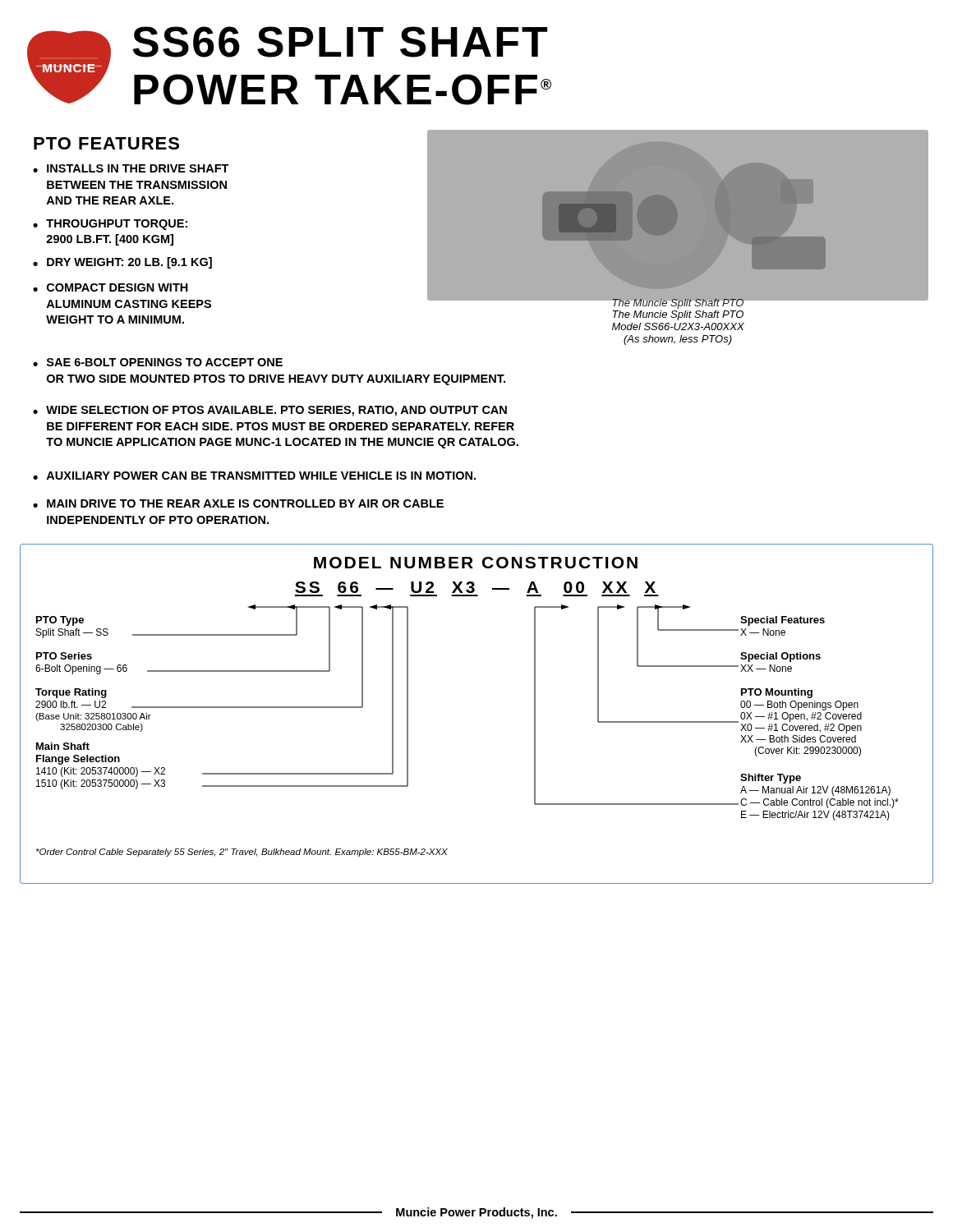Image resolution: width=953 pixels, height=1232 pixels.
Task: Locate the block starting "• SAE 6-BOLT OPENINGS"
Action: pyautogui.click(x=269, y=371)
